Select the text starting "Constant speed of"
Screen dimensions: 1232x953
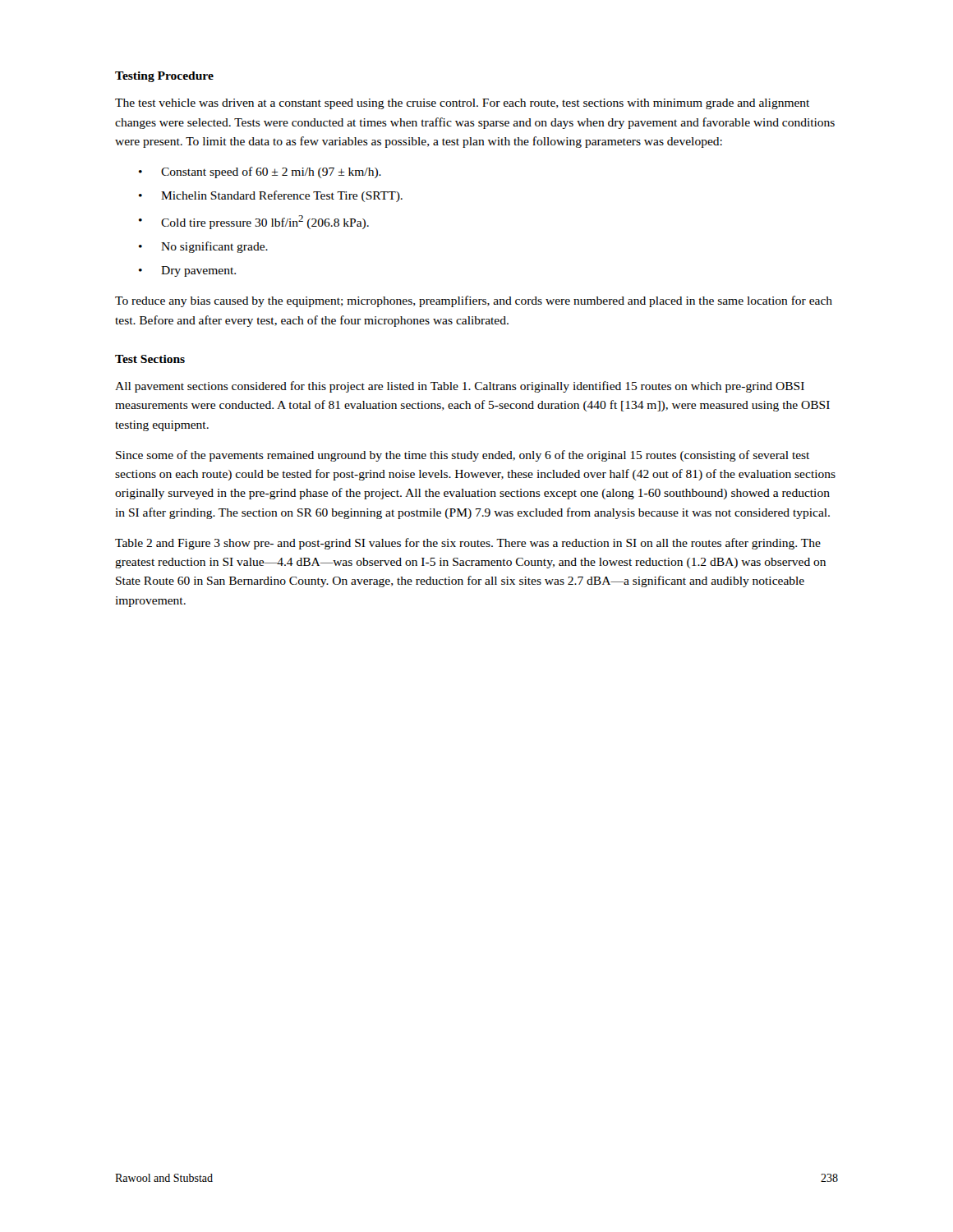coord(260,172)
